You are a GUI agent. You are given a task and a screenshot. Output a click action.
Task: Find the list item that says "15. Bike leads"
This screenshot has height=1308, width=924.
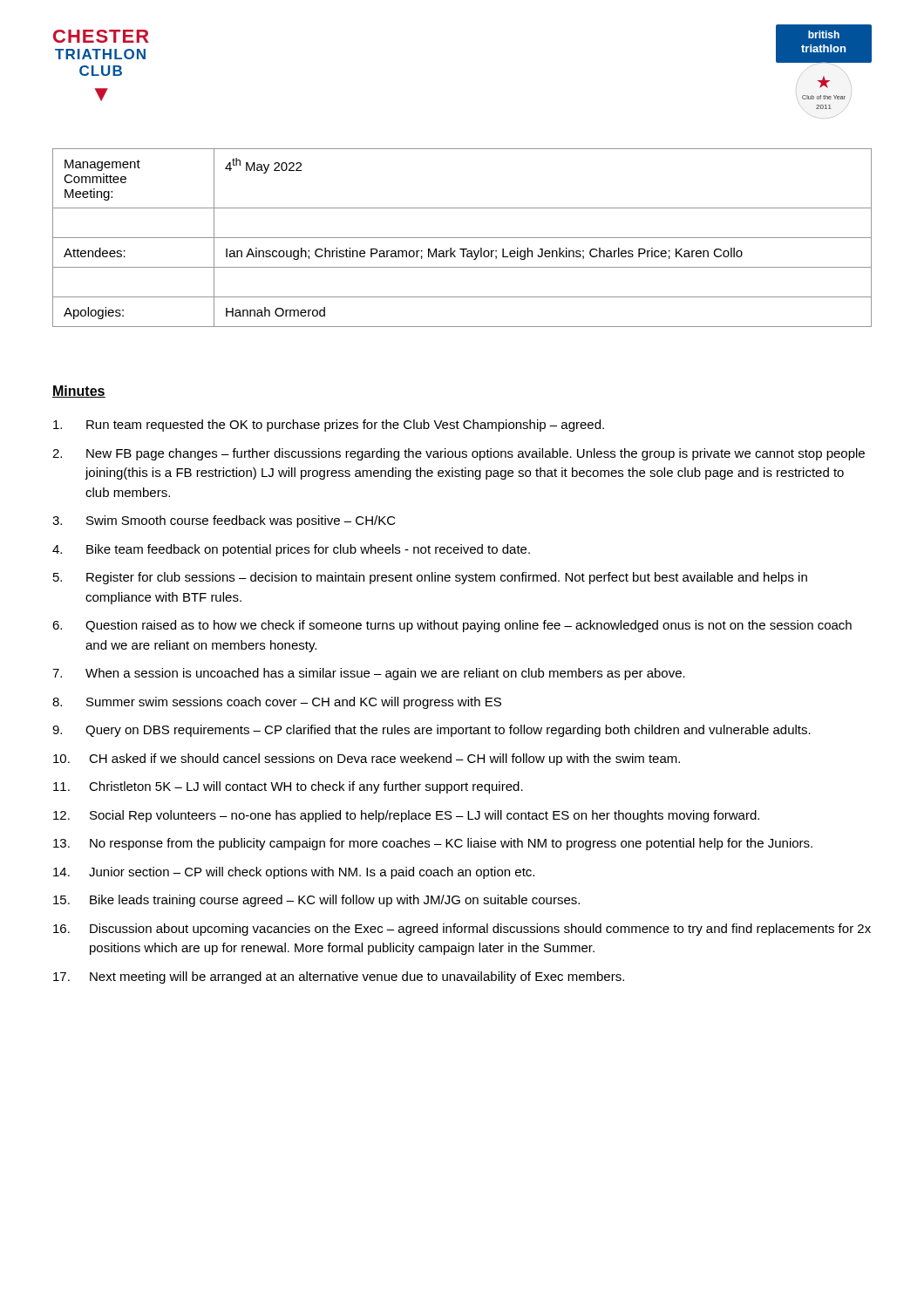click(x=317, y=900)
